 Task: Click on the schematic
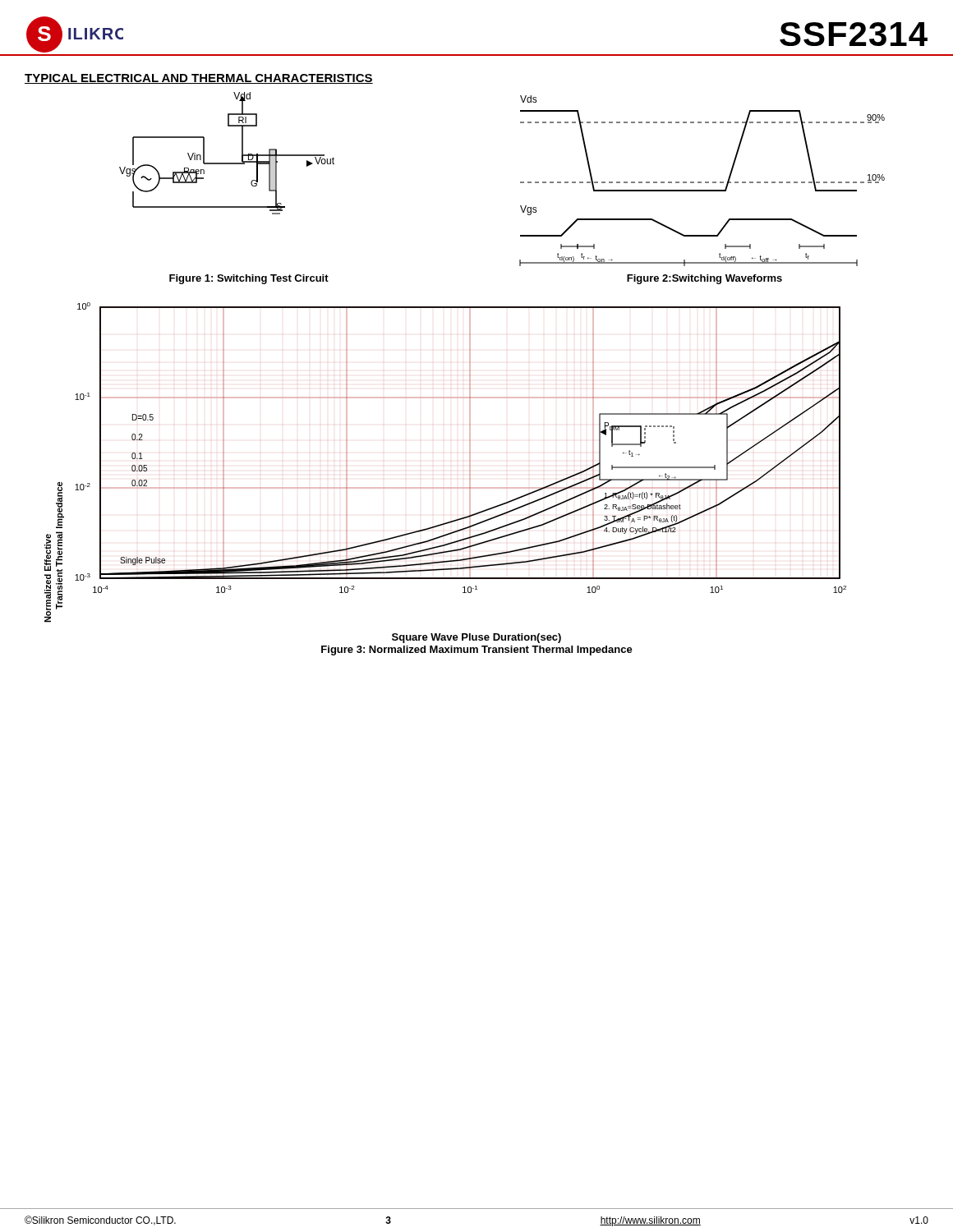pos(249,186)
